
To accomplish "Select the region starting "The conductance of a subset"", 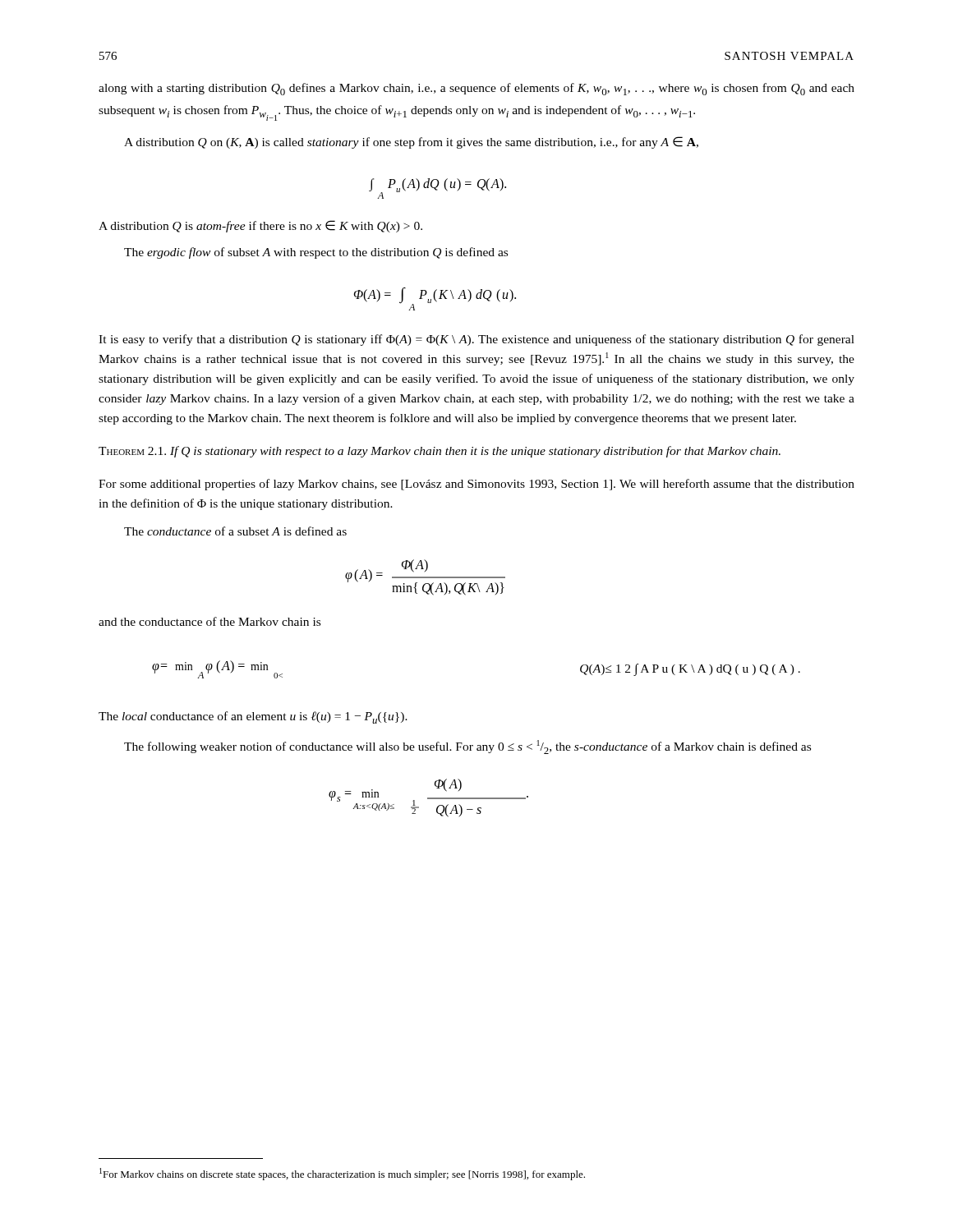I will 235,531.
